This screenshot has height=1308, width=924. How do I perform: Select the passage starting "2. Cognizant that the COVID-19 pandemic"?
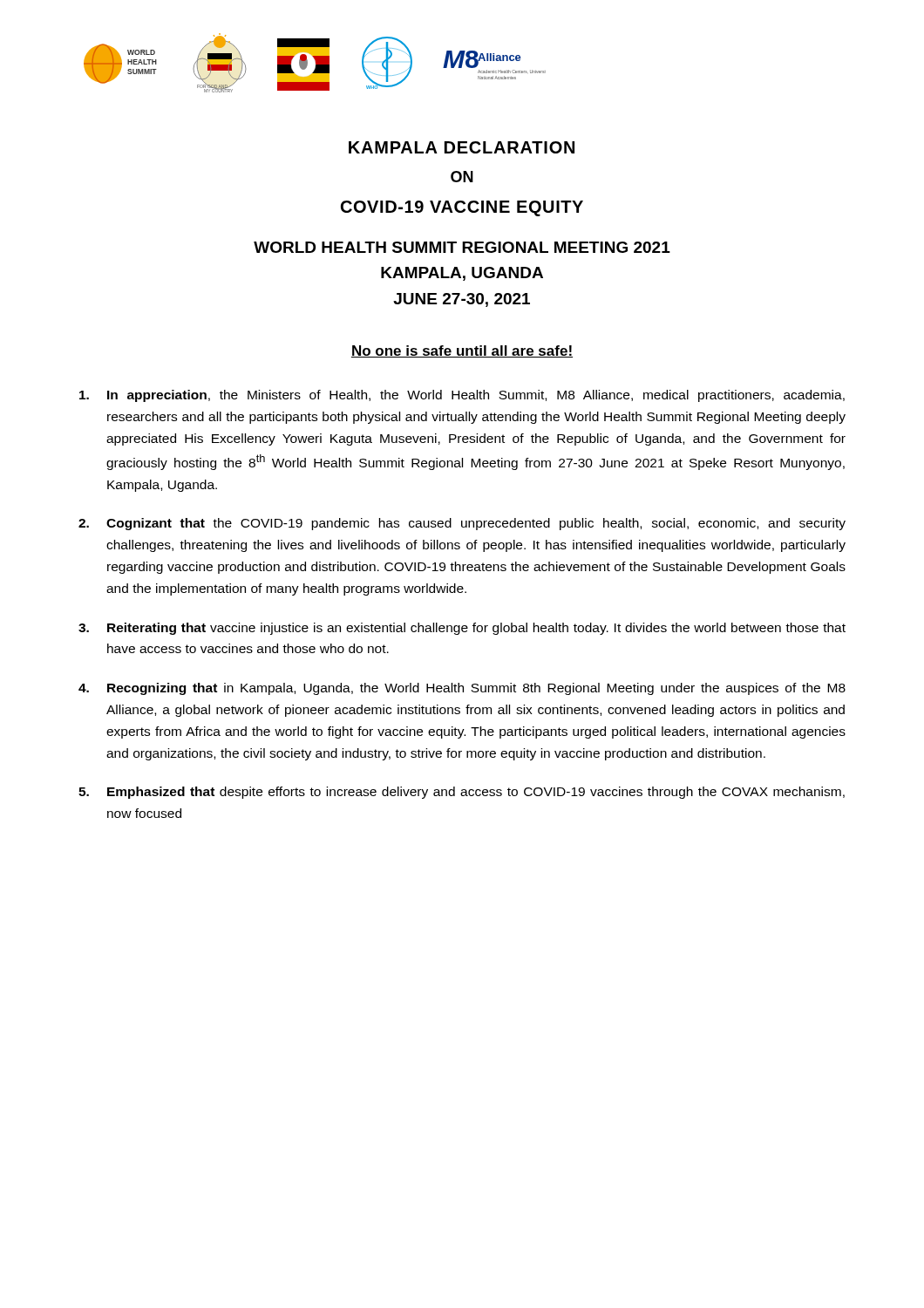click(x=462, y=556)
